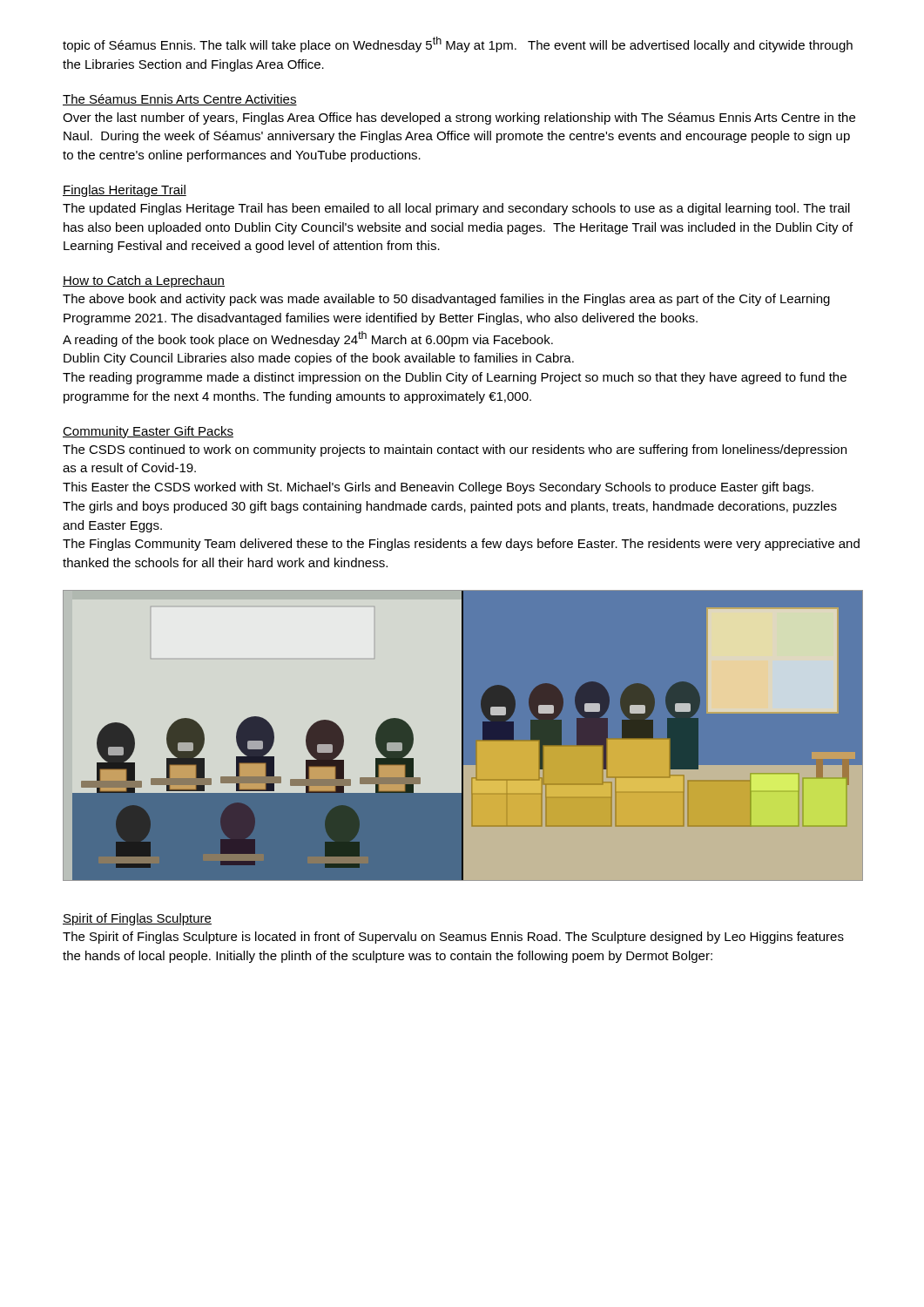Click on the passage starting "Finglas Heritage Trail"

coord(124,189)
